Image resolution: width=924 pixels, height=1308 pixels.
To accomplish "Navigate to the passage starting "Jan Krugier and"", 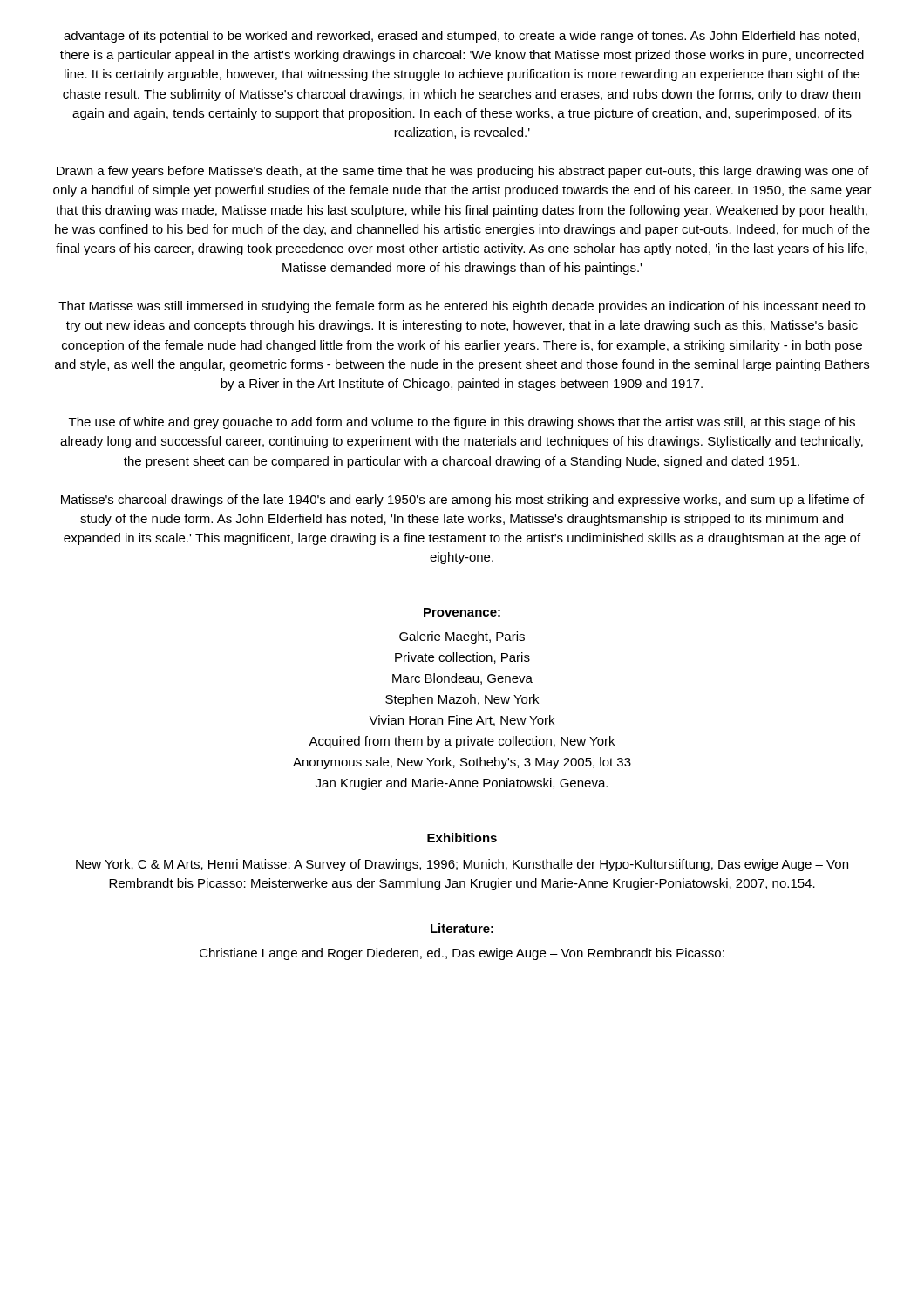I will click(x=462, y=783).
